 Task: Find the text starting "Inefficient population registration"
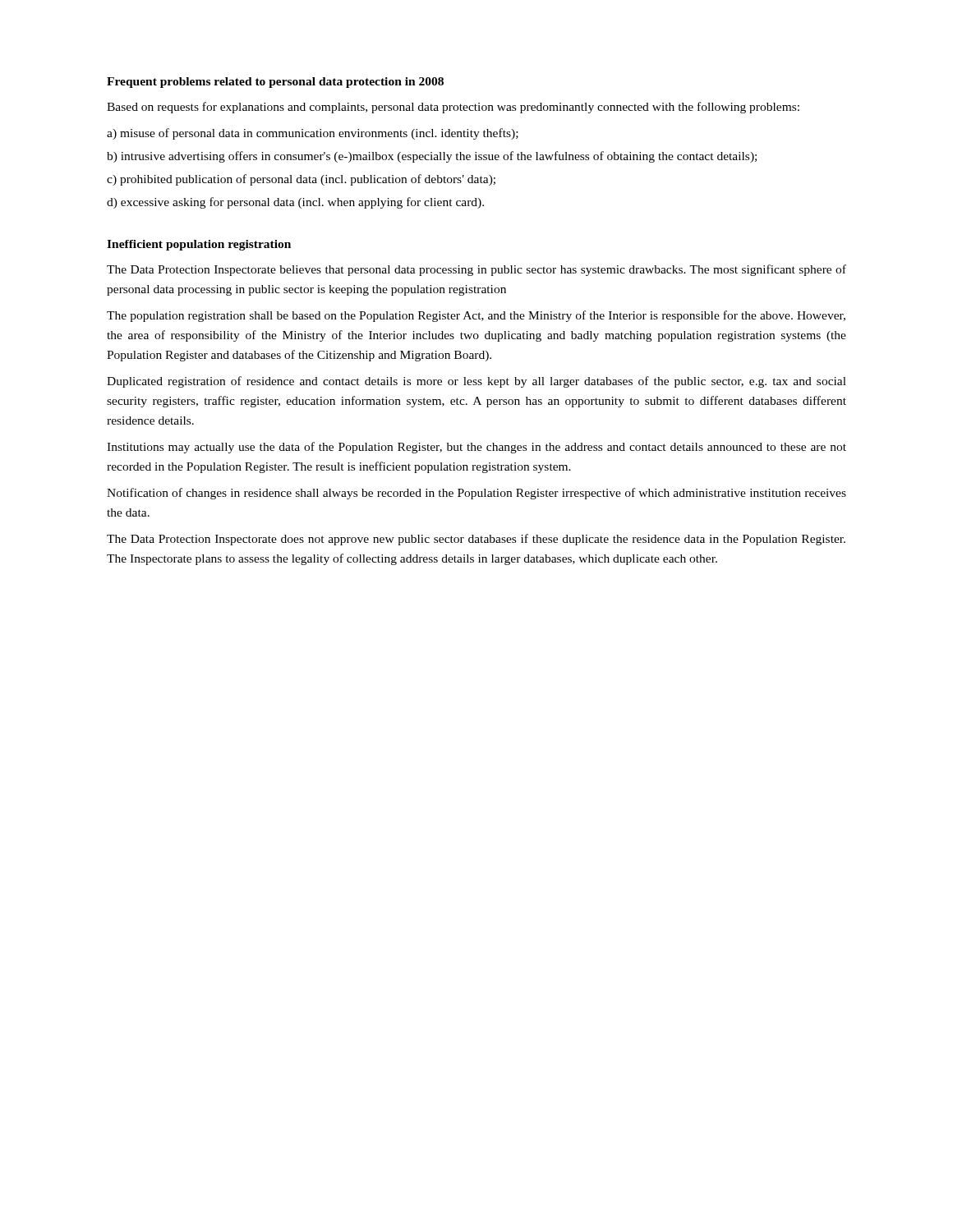click(199, 244)
